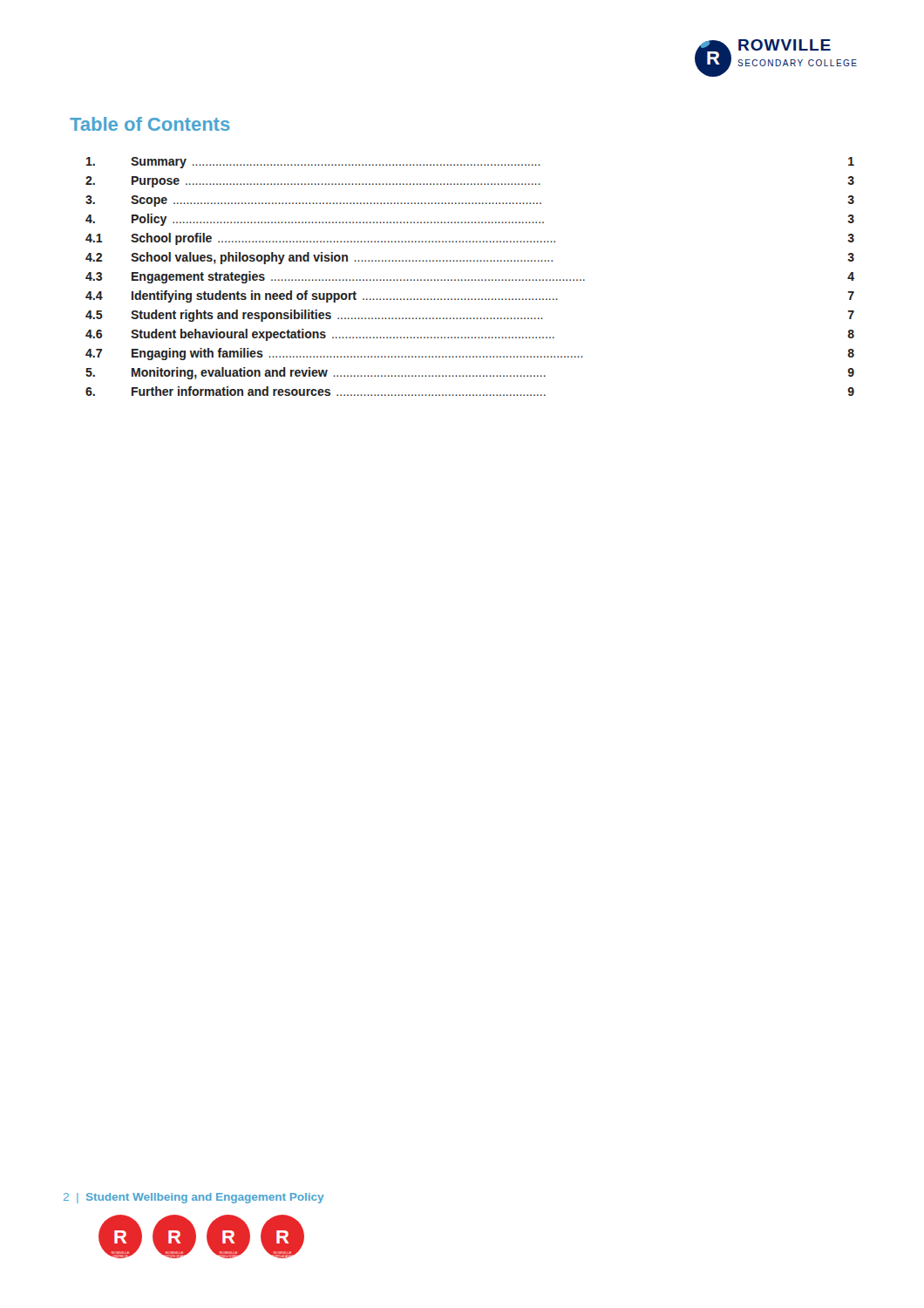Where is the passage that starts "6. Further information and"?

462,392
